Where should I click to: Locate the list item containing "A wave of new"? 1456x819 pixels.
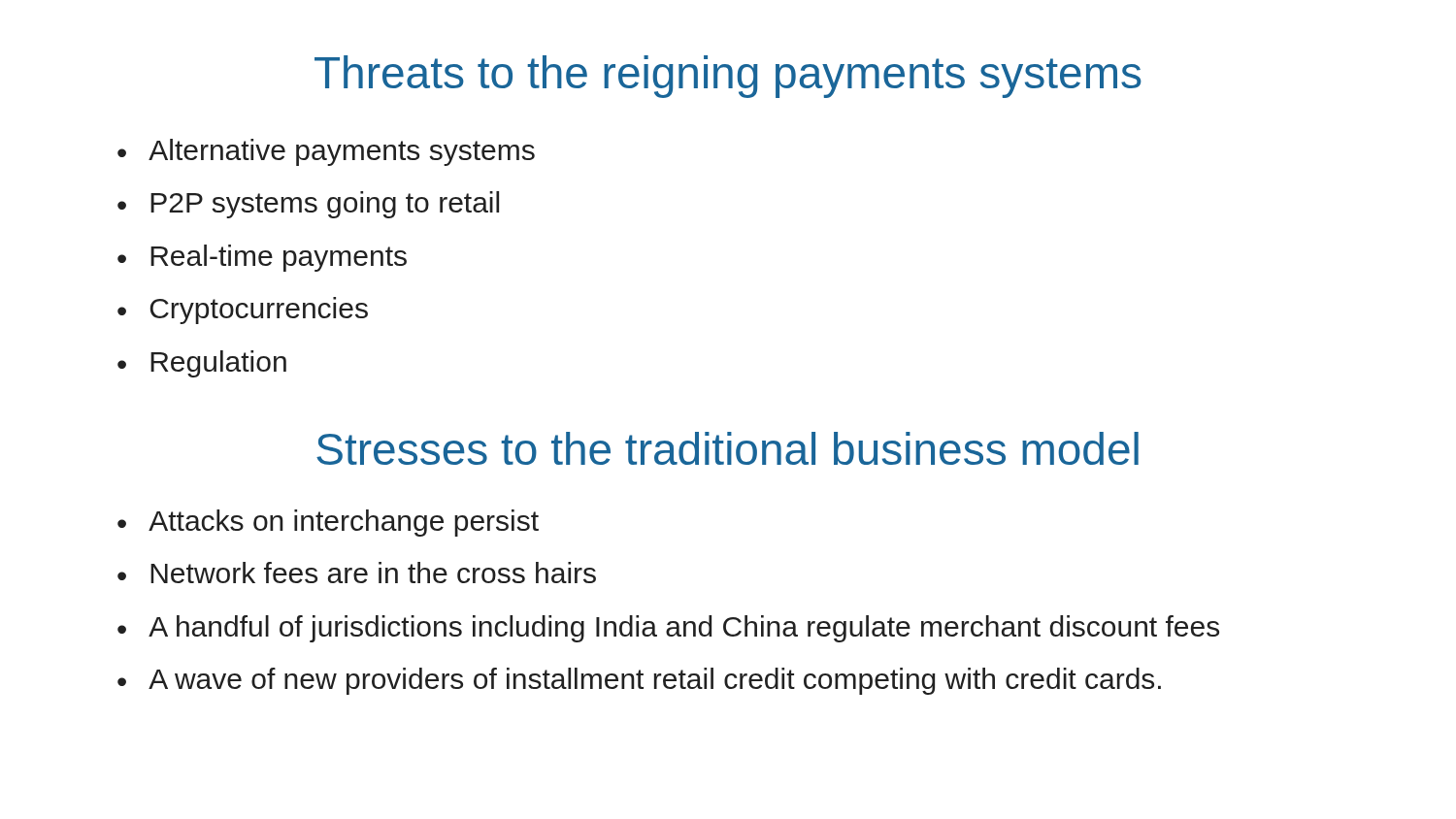point(656,679)
